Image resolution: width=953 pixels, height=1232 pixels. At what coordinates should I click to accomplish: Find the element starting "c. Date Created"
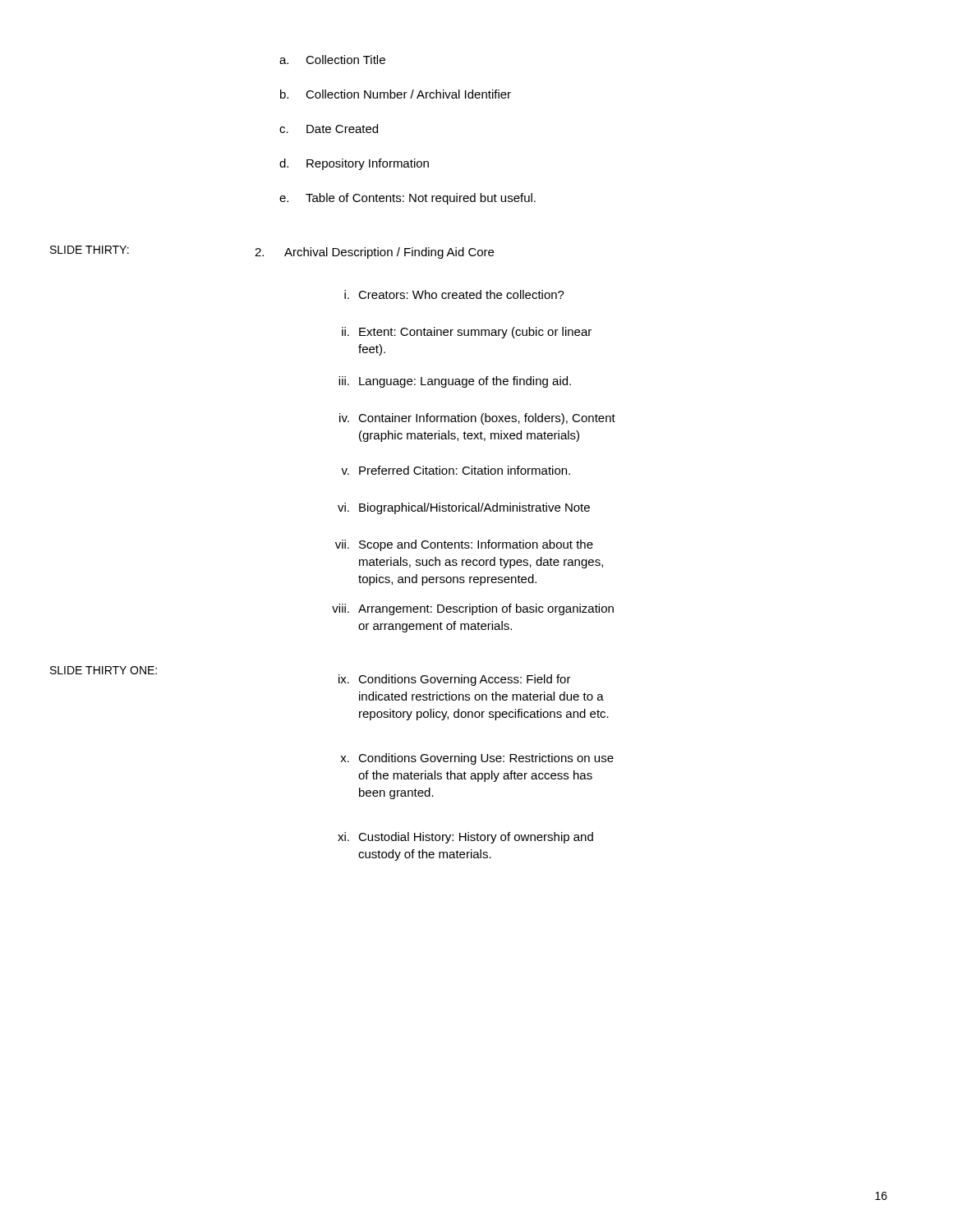tap(329, 128)
